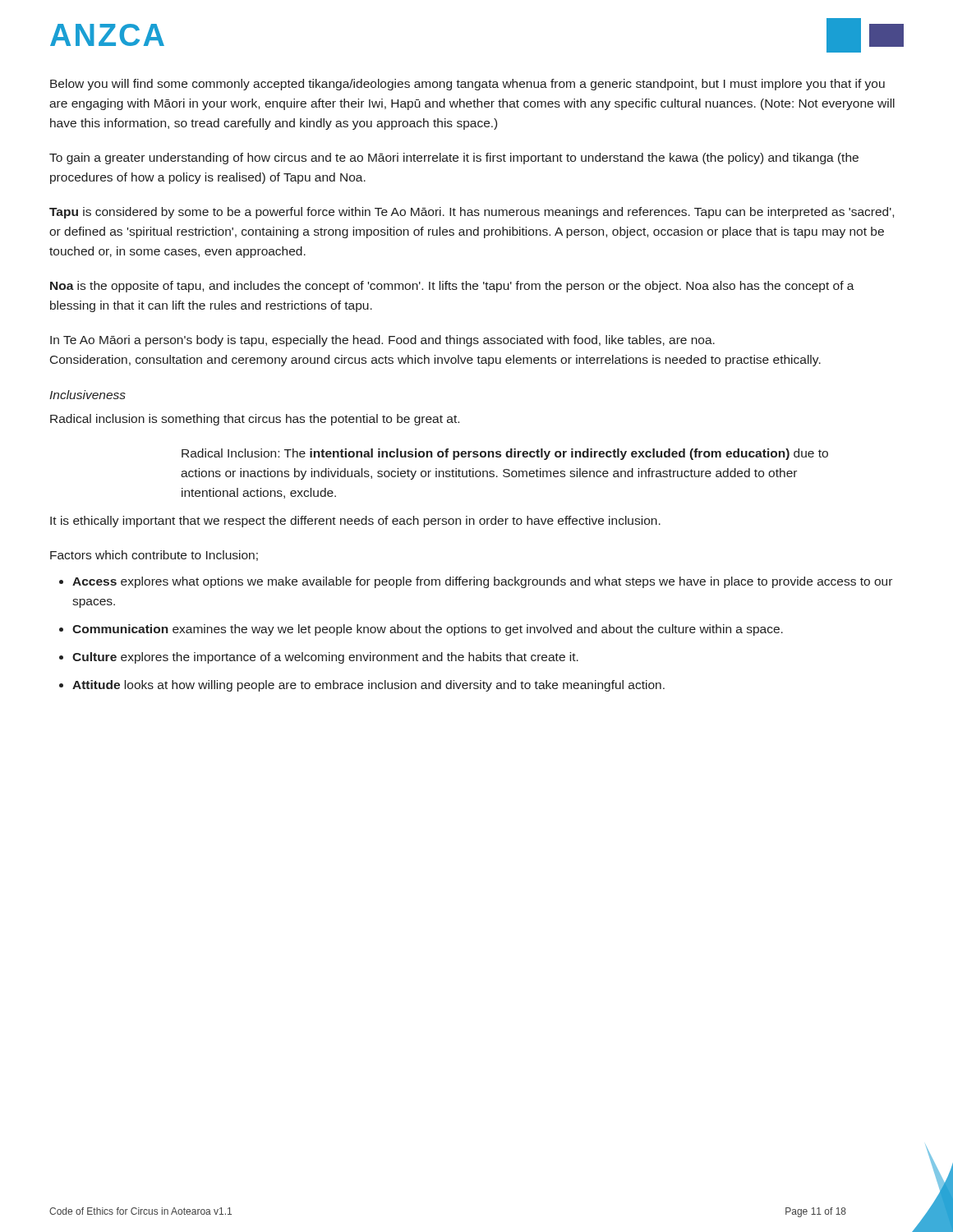Find the text block that reads "To gain a greater"
The height and width of the screenshot is (1232, 953).
(x=454, y=167)
